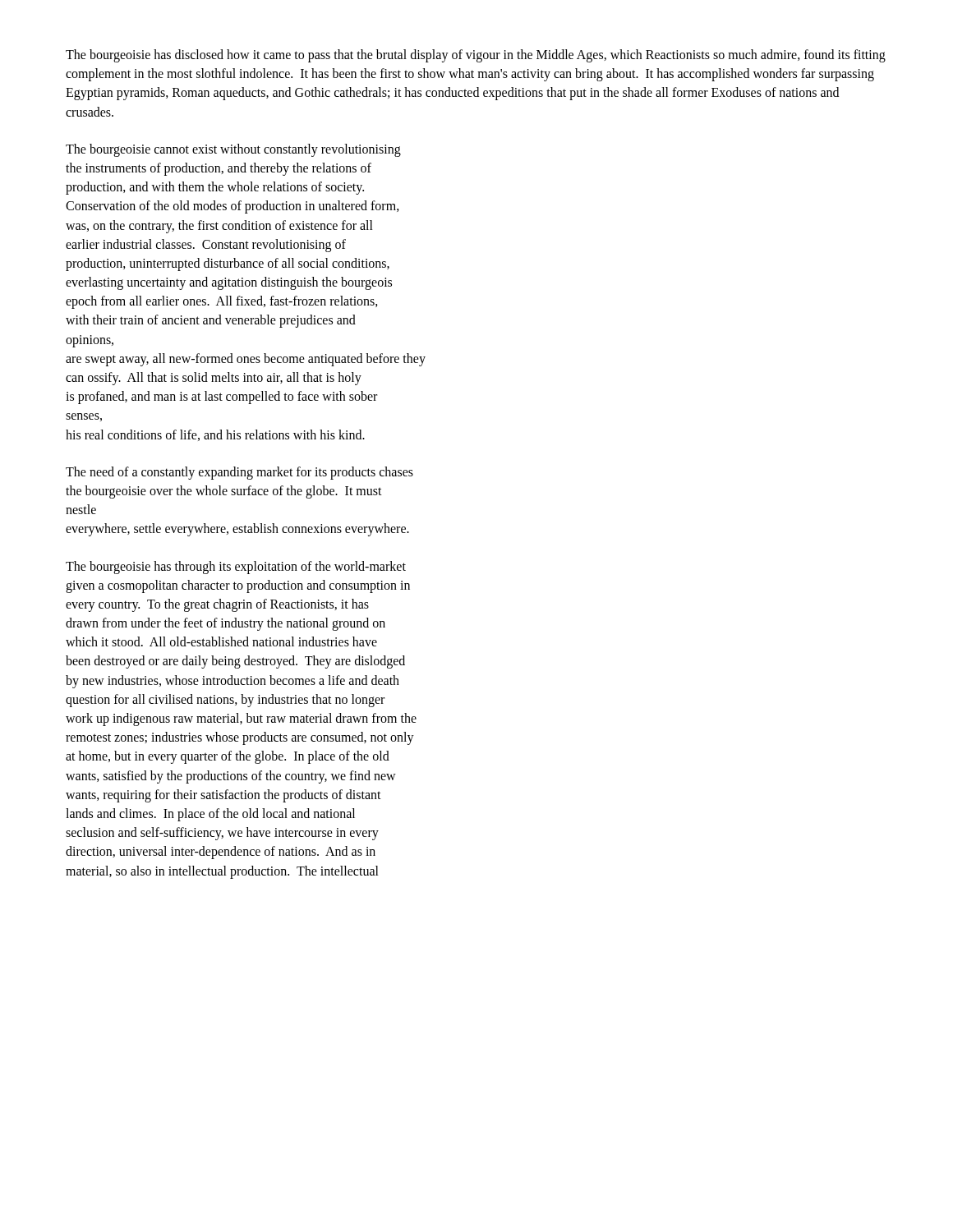Find the passage starting "The need of a constantly expanding"
This screenshot has height=1232, width=953.
coord(239,500)
